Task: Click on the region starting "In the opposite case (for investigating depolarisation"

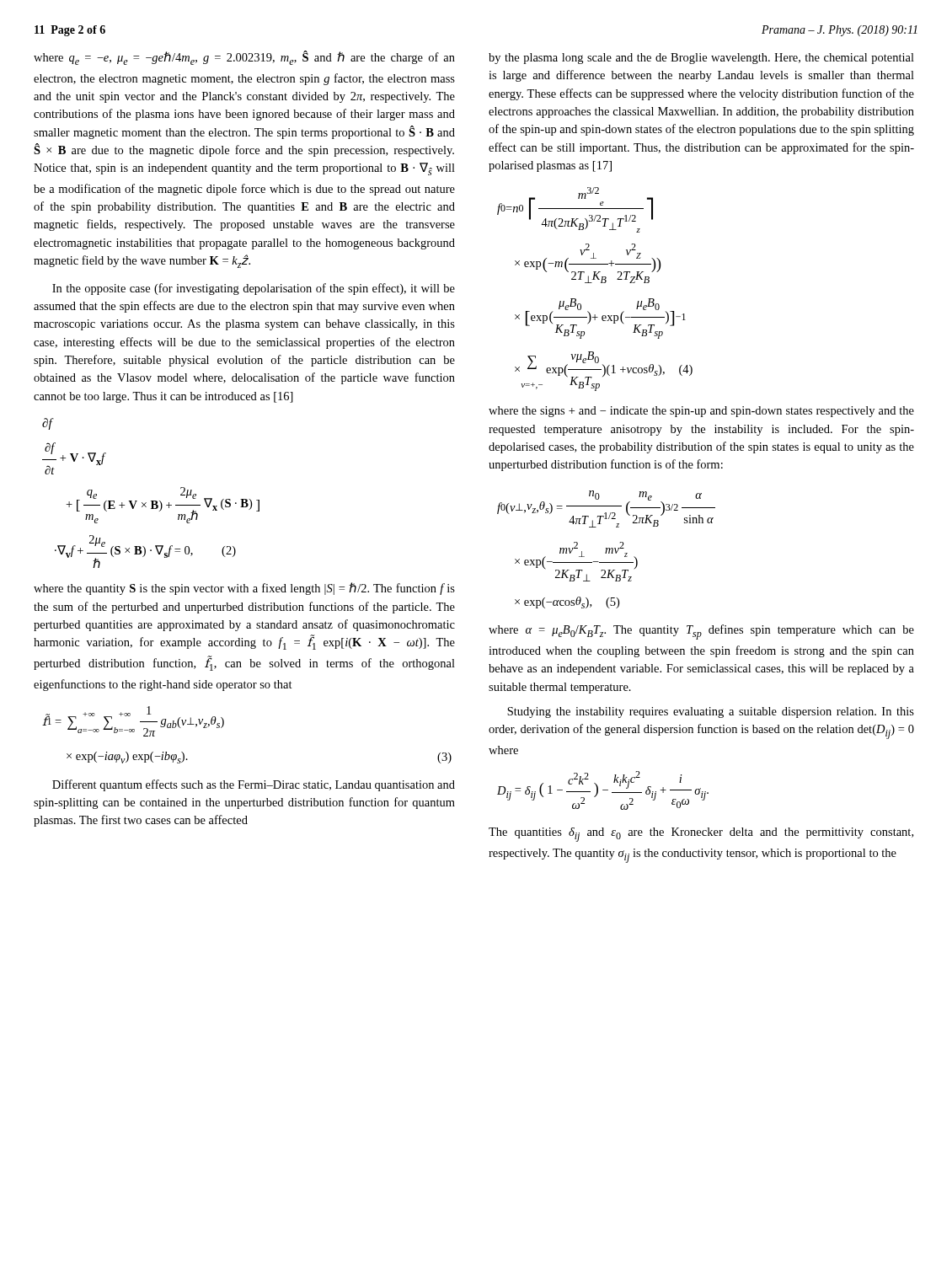Action: 244,342
